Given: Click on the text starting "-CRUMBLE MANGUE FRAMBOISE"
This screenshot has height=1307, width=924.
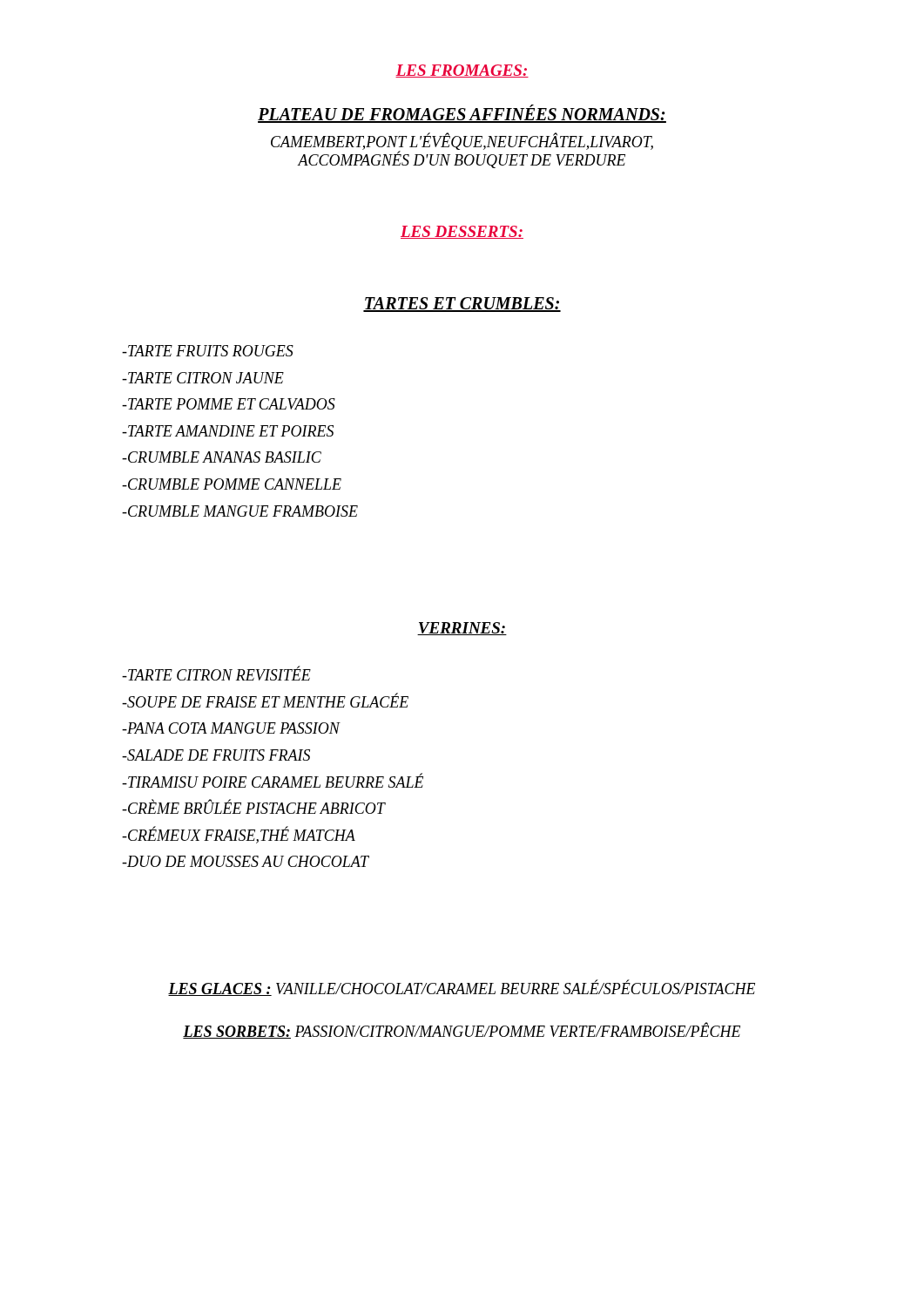Looking at the screenshot, I should click(x=240, y=511).
